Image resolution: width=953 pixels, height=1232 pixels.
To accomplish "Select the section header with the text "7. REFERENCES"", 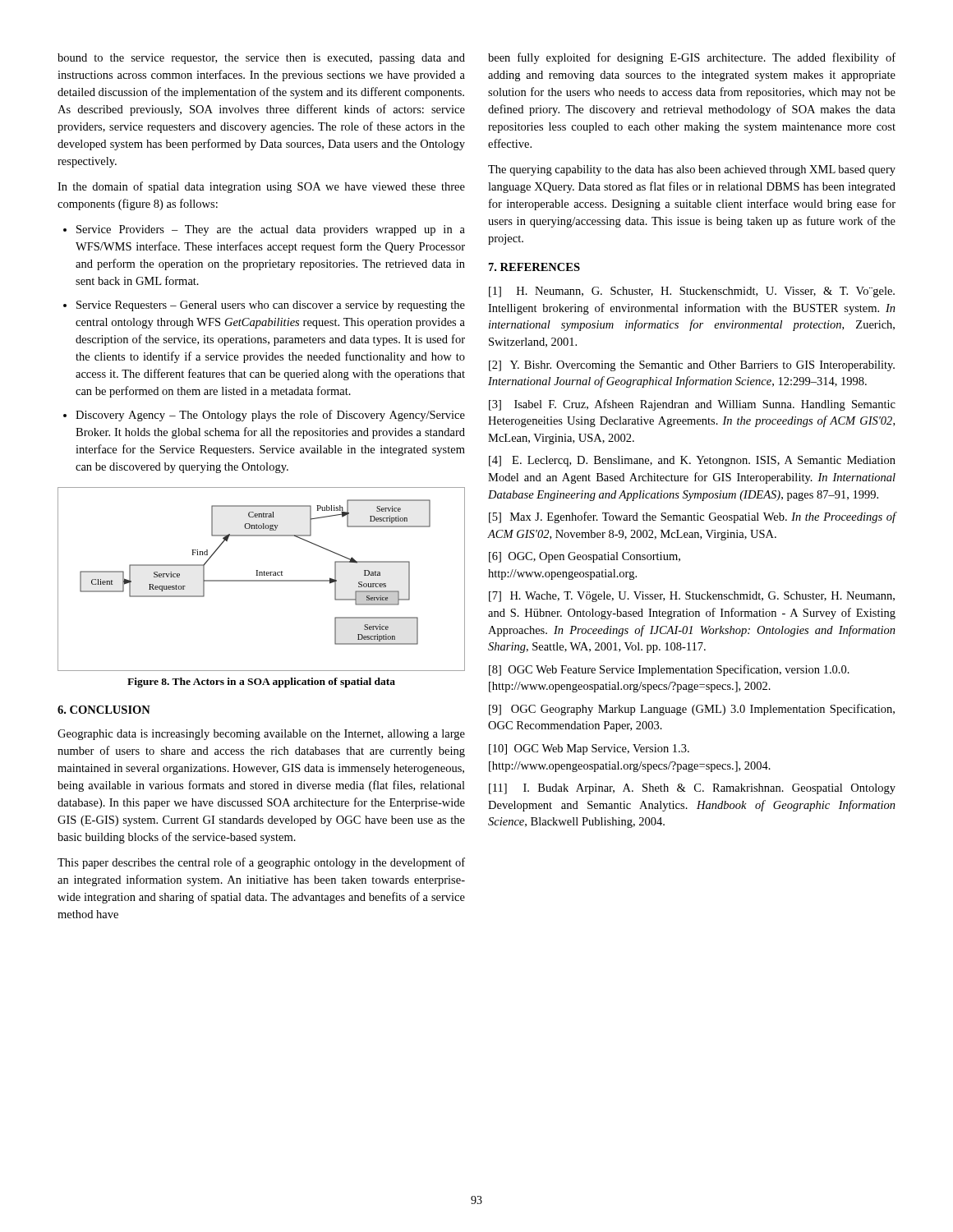I will coord(534,267).
